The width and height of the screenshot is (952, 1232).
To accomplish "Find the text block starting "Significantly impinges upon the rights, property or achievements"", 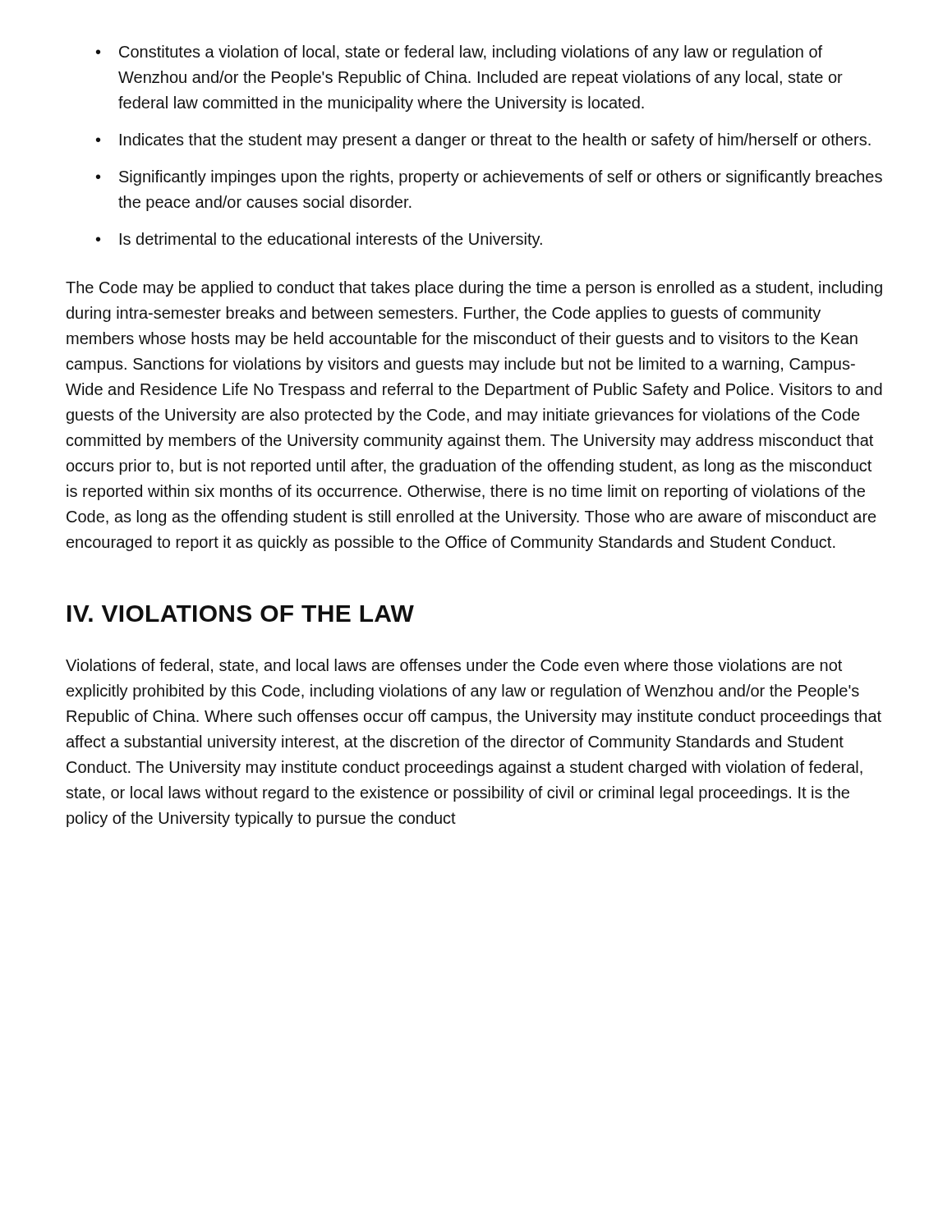I will [x=491, y=190].
